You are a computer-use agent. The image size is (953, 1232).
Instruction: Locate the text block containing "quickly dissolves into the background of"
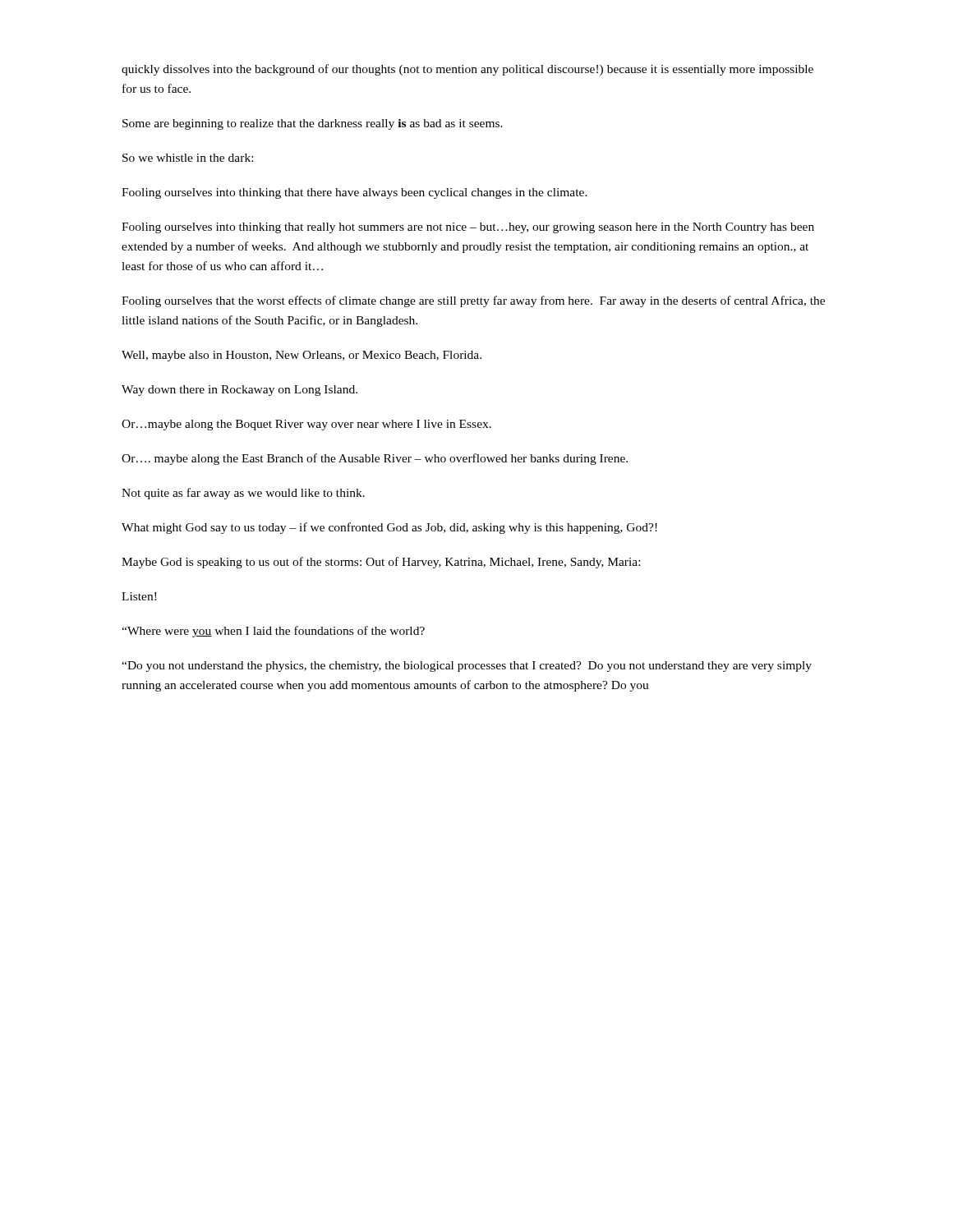468,78
